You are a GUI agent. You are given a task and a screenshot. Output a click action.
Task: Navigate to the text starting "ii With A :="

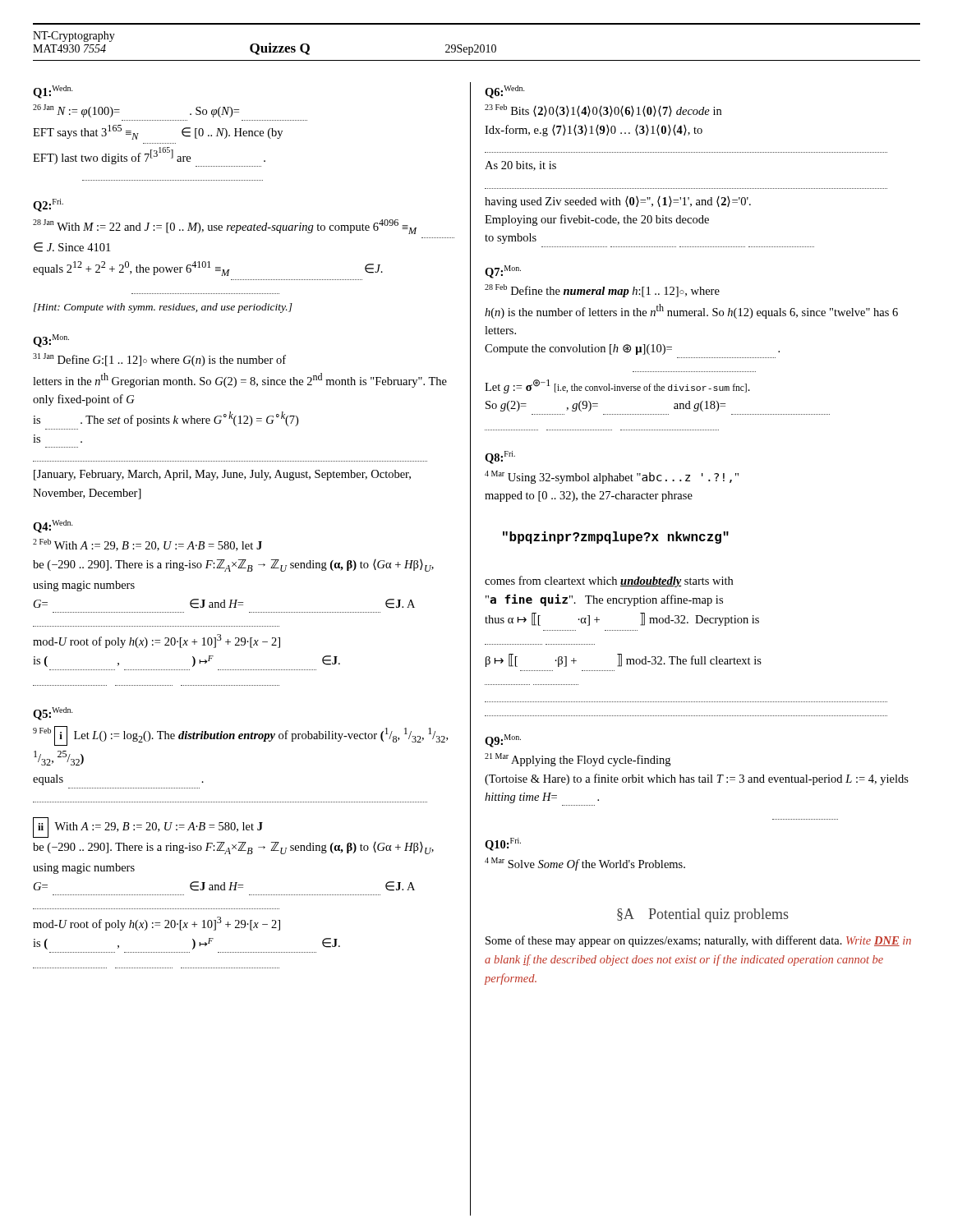pos(246,895)
